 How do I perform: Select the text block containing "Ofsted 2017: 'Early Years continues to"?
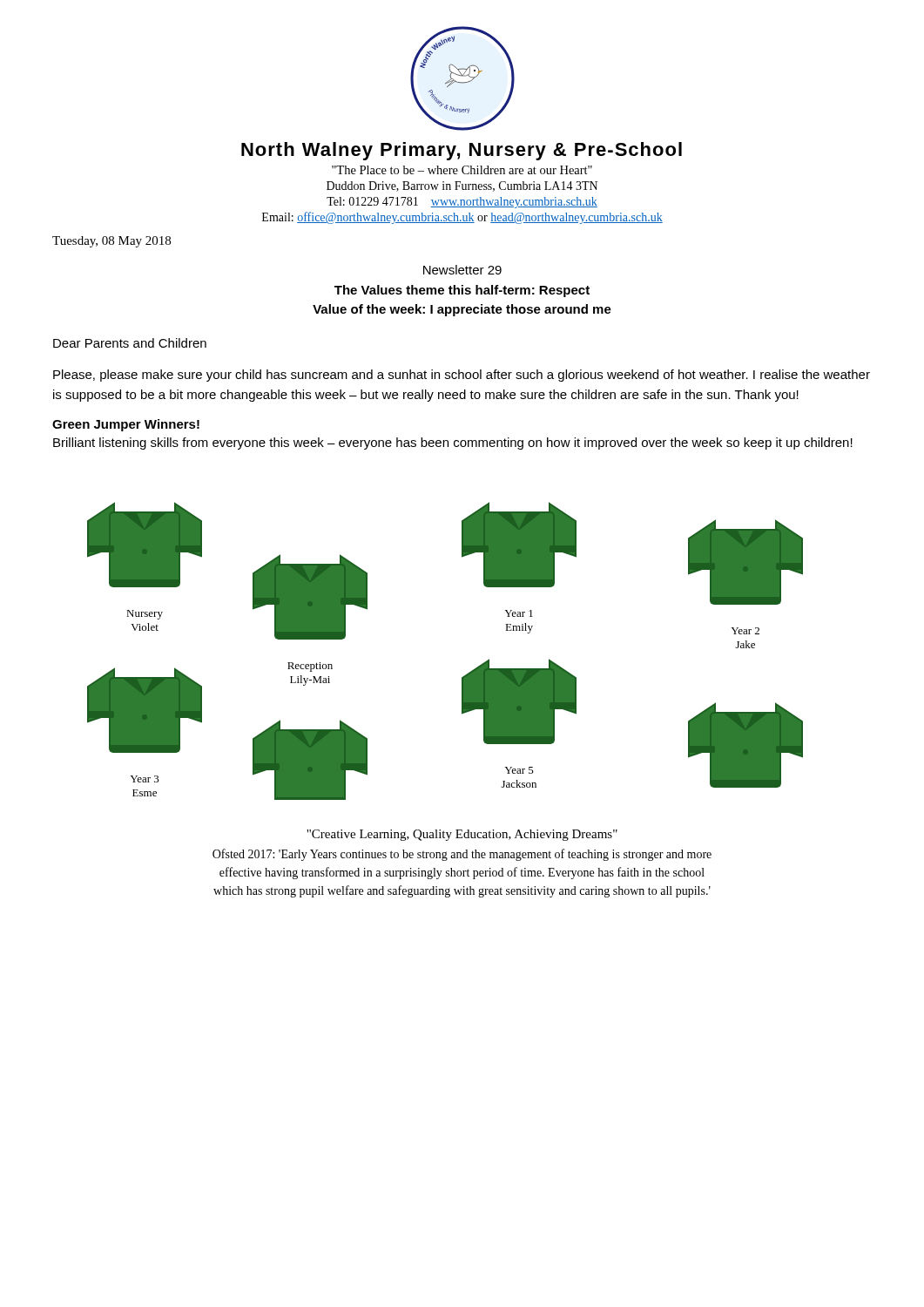coord(462,872)
